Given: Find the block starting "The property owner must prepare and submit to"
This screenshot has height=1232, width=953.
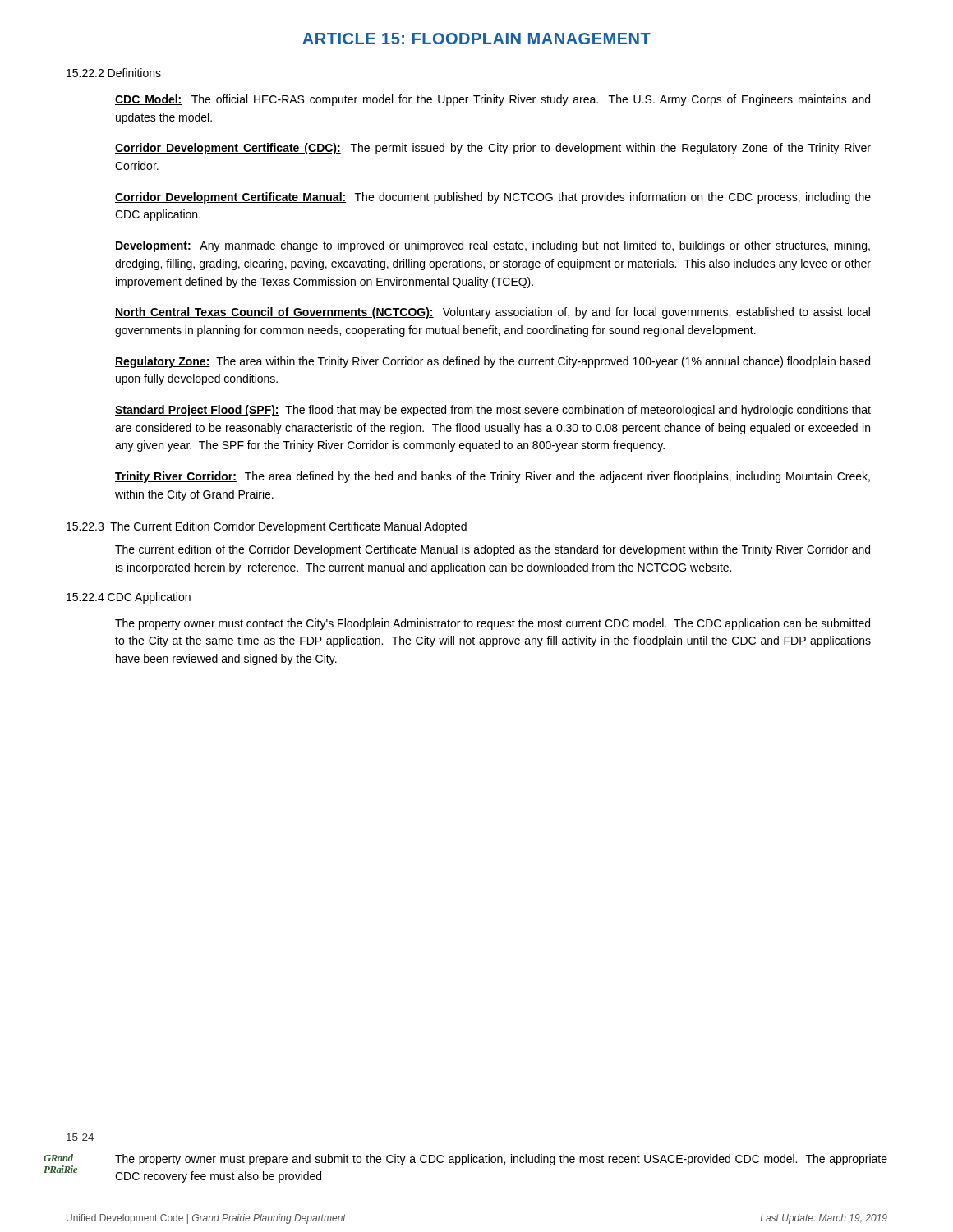Looking at the screenshot, I should coord(501,1168).
